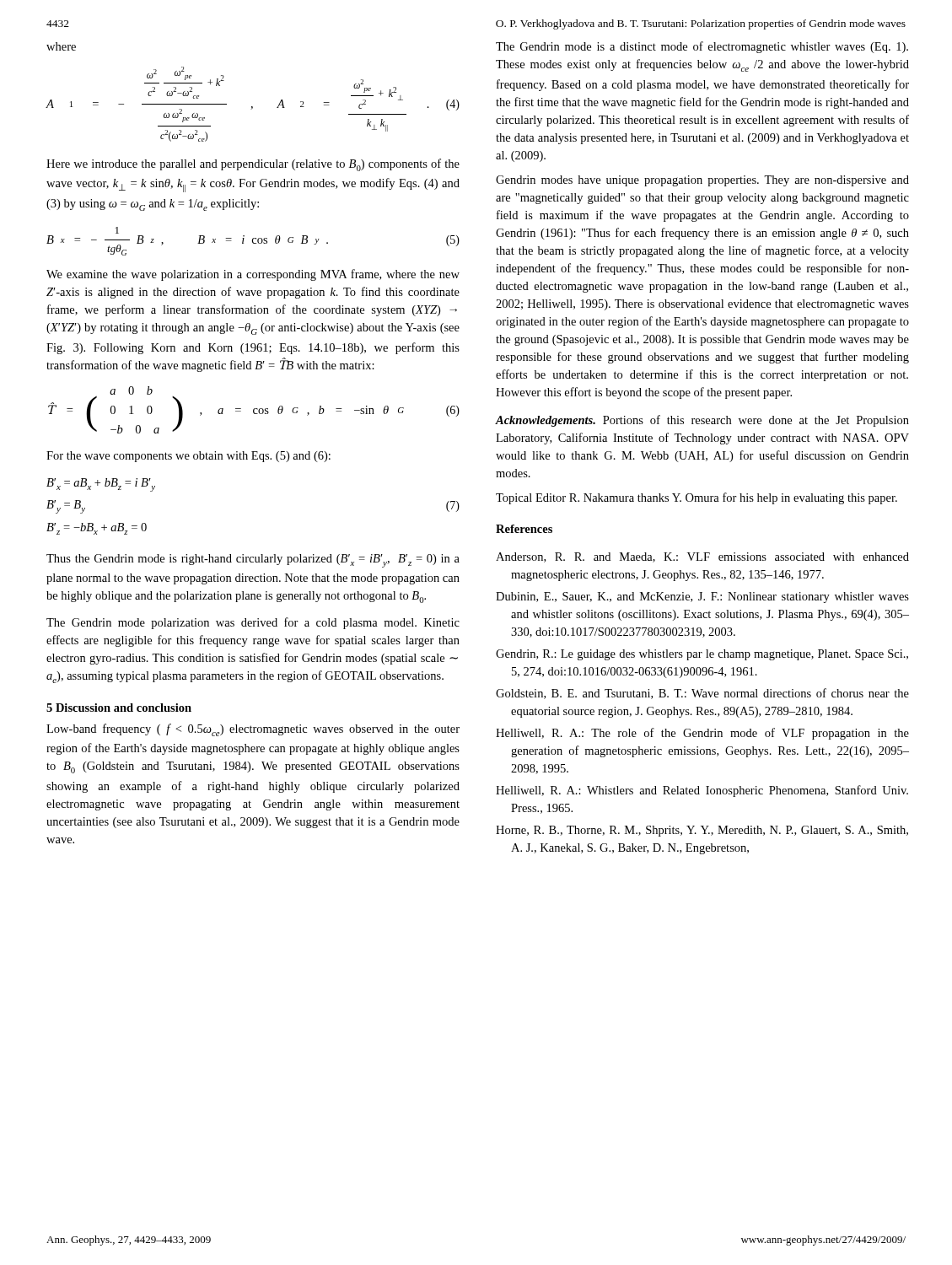The image size is (952, 1265).
Task: Select the region starting "Helliwell, R. A.: The role of"
Action: 702,751
